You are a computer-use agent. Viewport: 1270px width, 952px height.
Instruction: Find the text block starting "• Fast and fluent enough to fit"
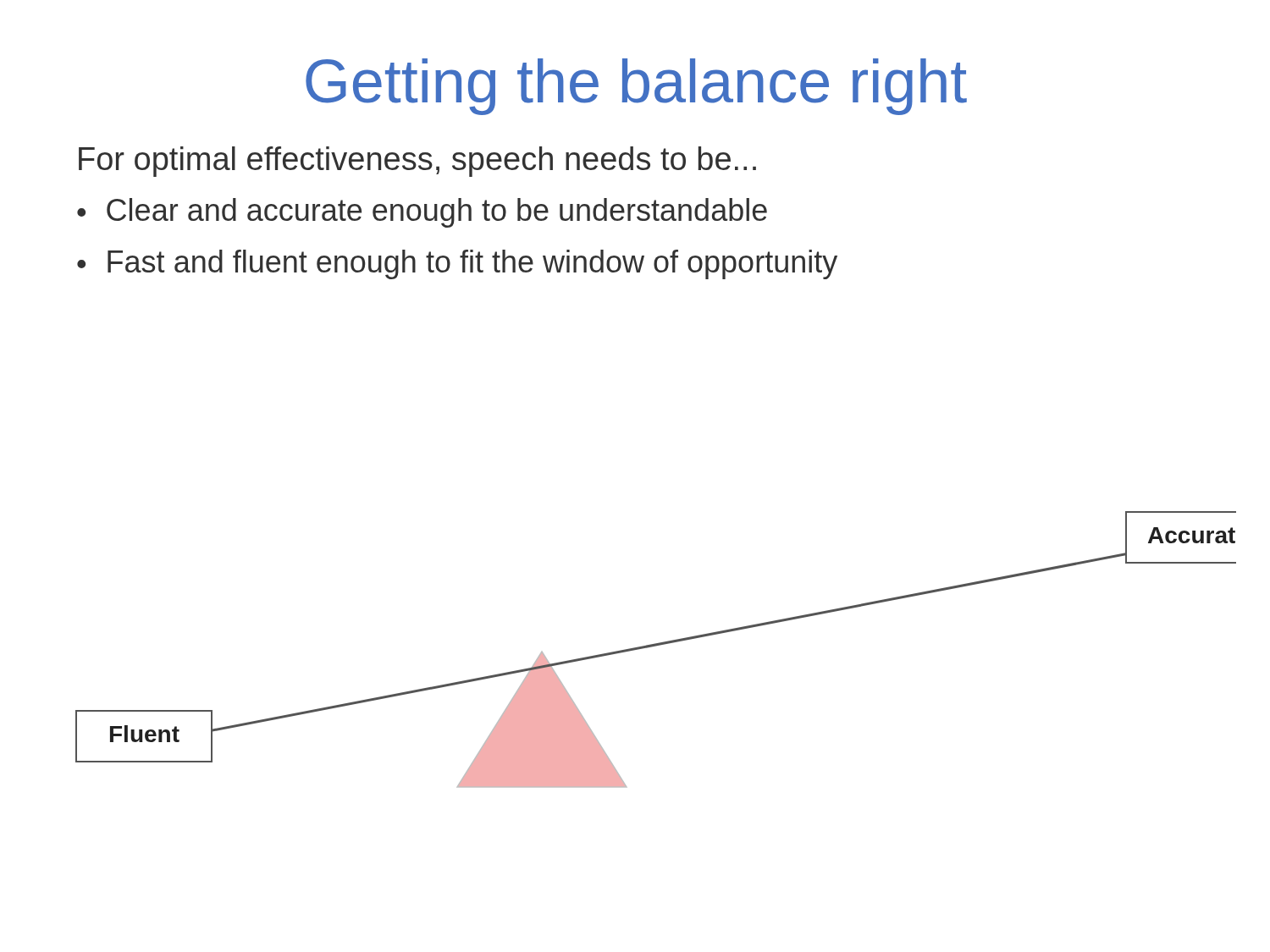tap(457, 264)
